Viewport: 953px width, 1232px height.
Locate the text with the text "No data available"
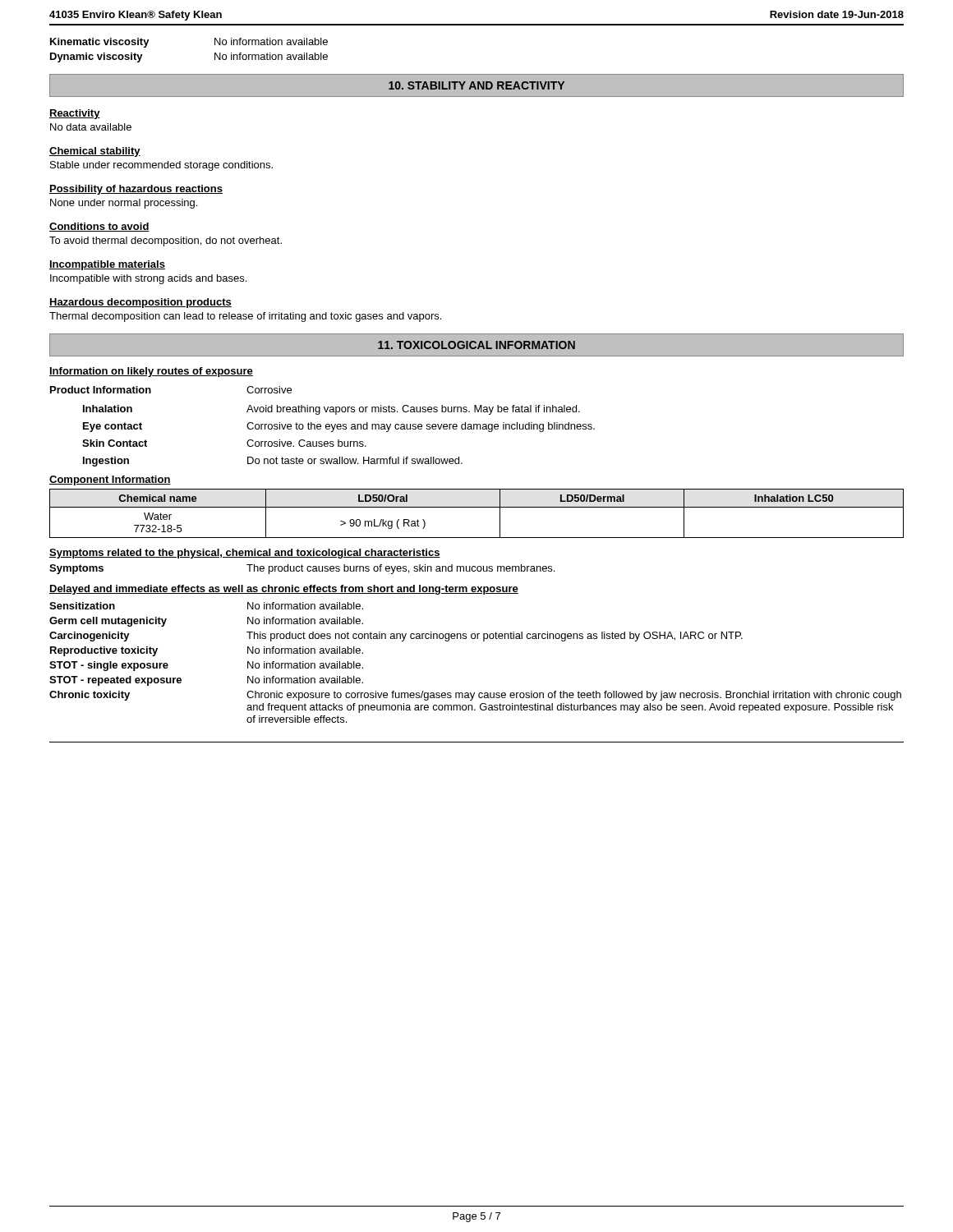91,127
